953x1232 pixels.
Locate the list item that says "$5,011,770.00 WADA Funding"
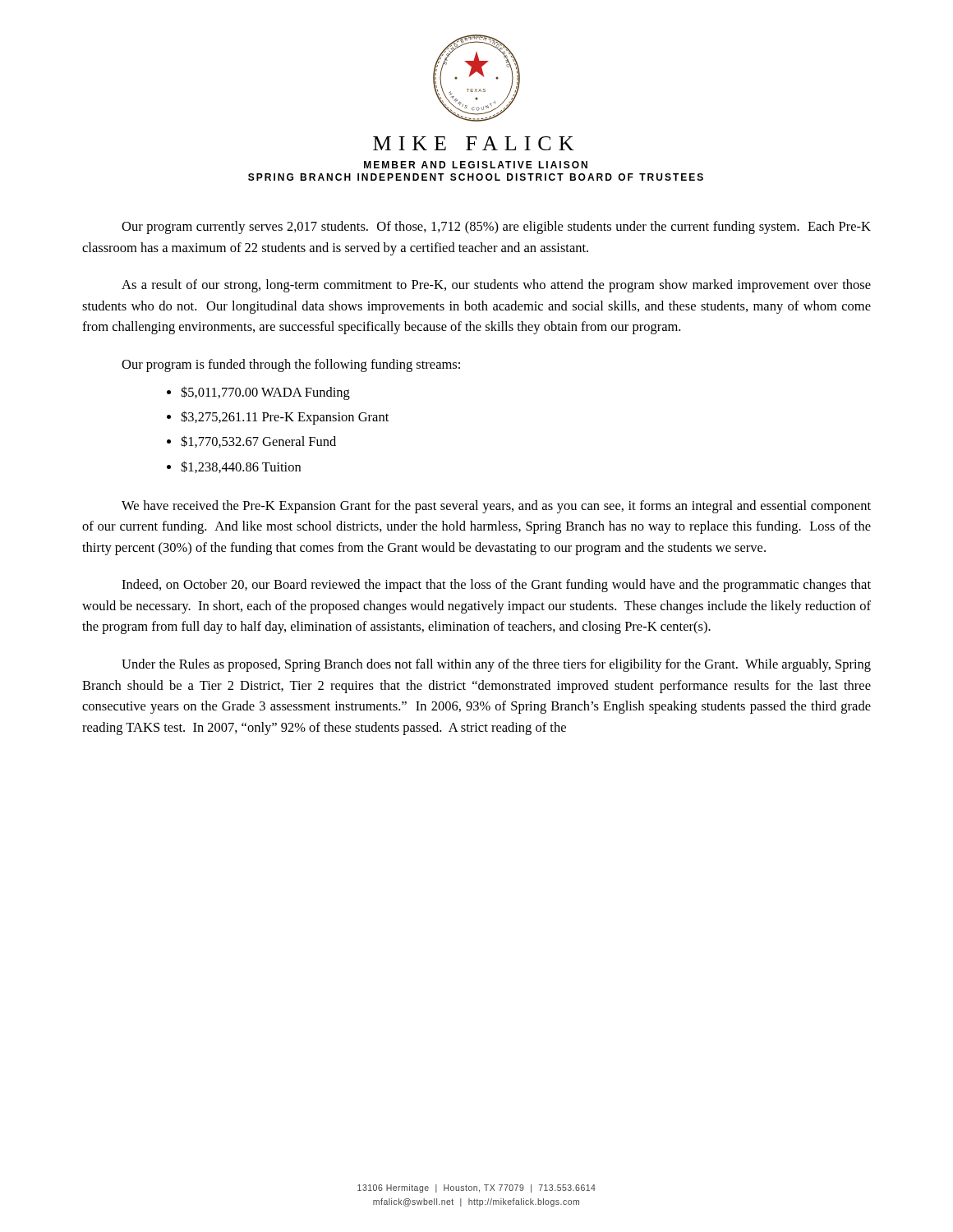(265, 392)
